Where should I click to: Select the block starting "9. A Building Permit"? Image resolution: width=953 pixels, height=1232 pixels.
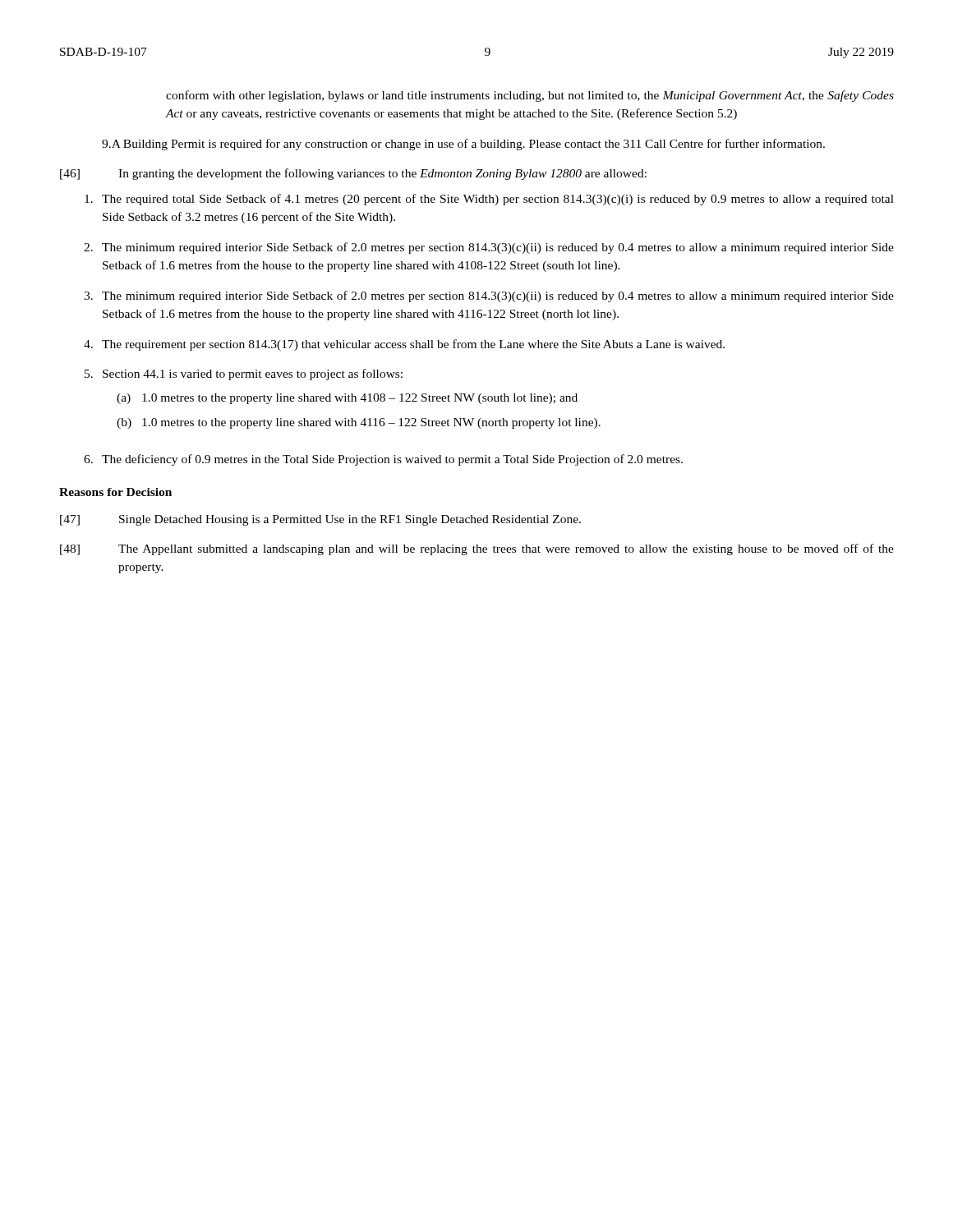click(476, 144)
